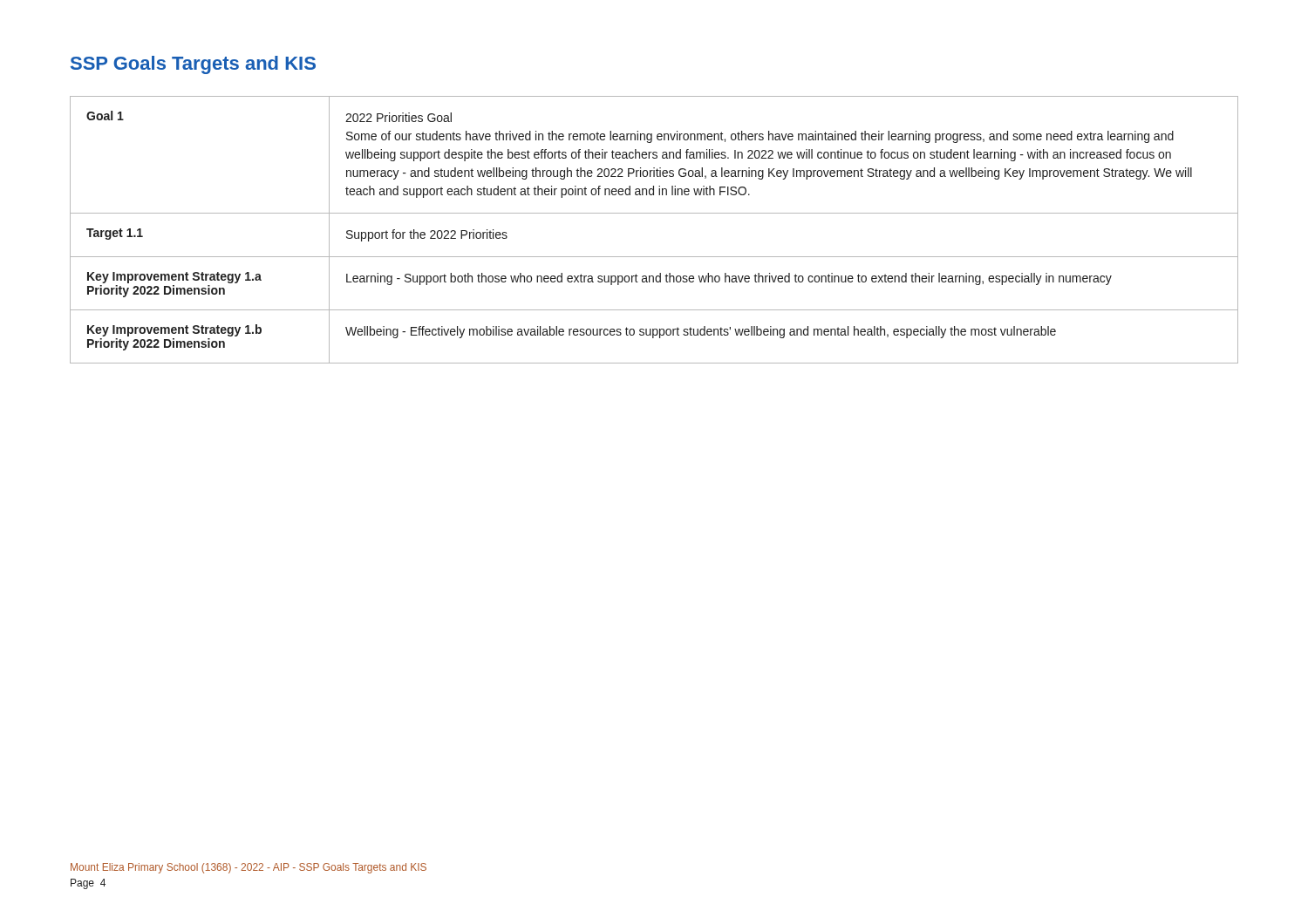Locate the text "SSP Goals Targets and KIS"
The image size is (1308, 924).
coord(193,63)
